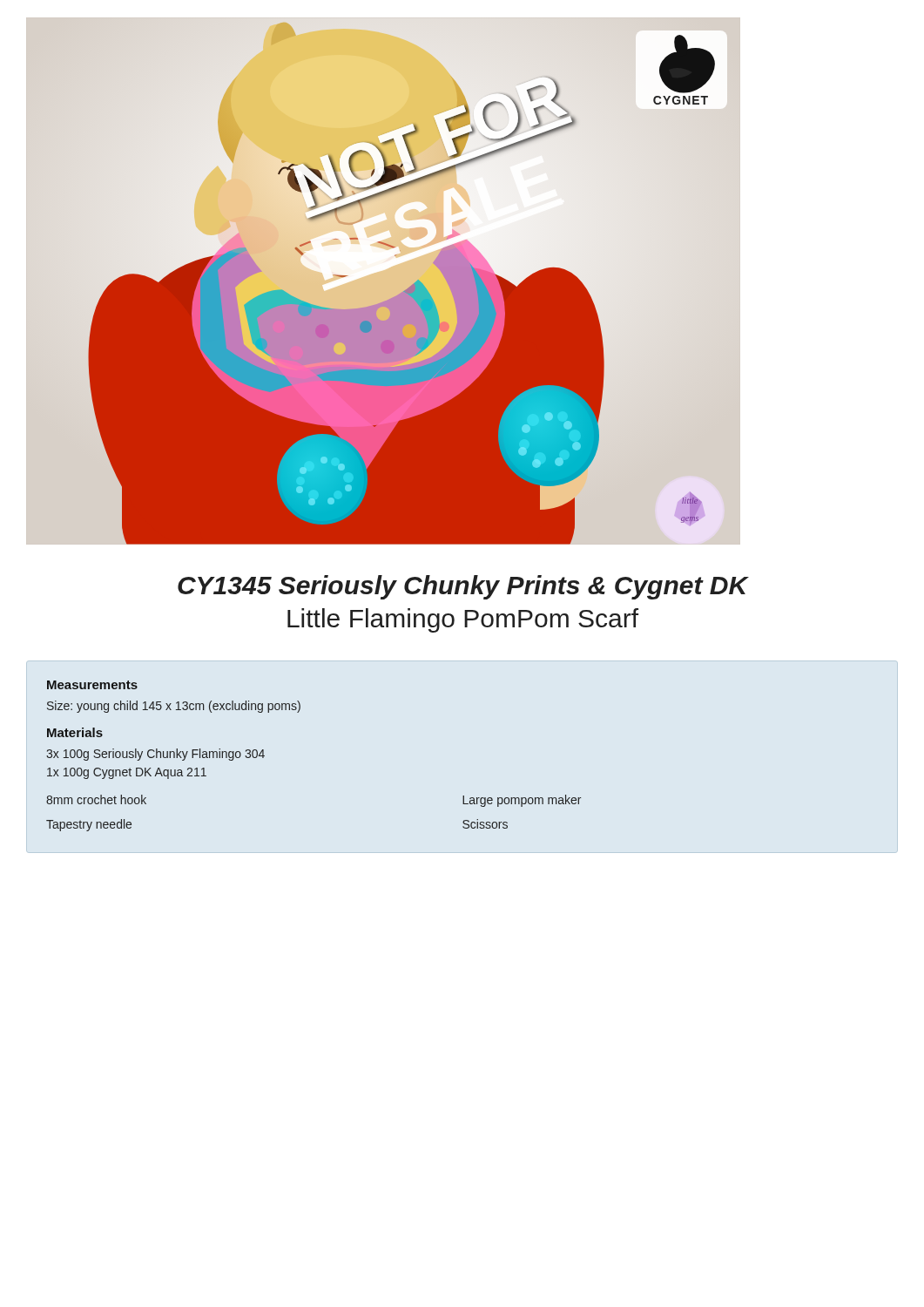Image resolution: width=924 pixels, height=1307 pixels.
Task: Click a table
Action: click(x=462, y=757)
